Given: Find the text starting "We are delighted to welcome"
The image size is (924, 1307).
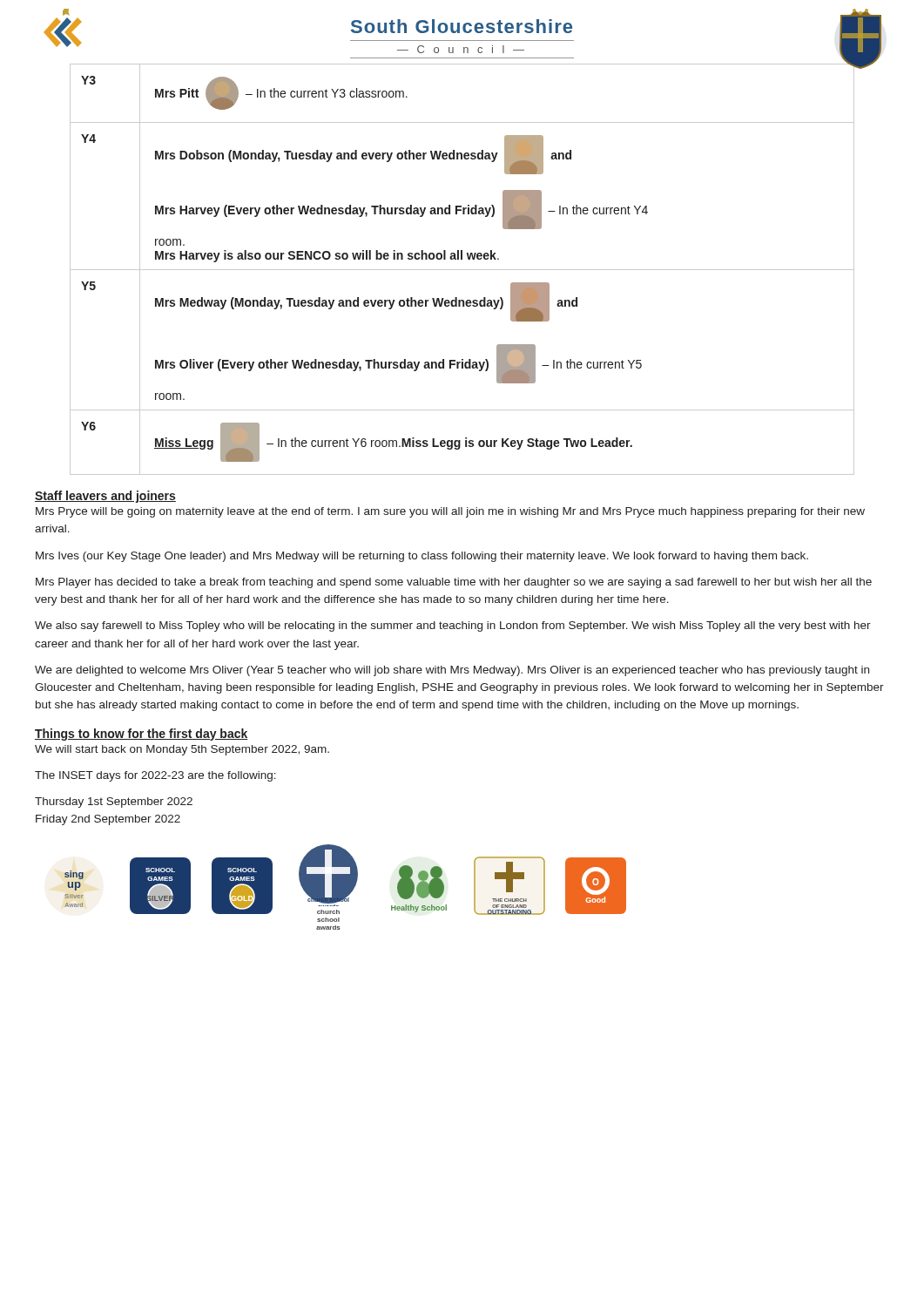Looking at the screenshot, I should 459,687.
